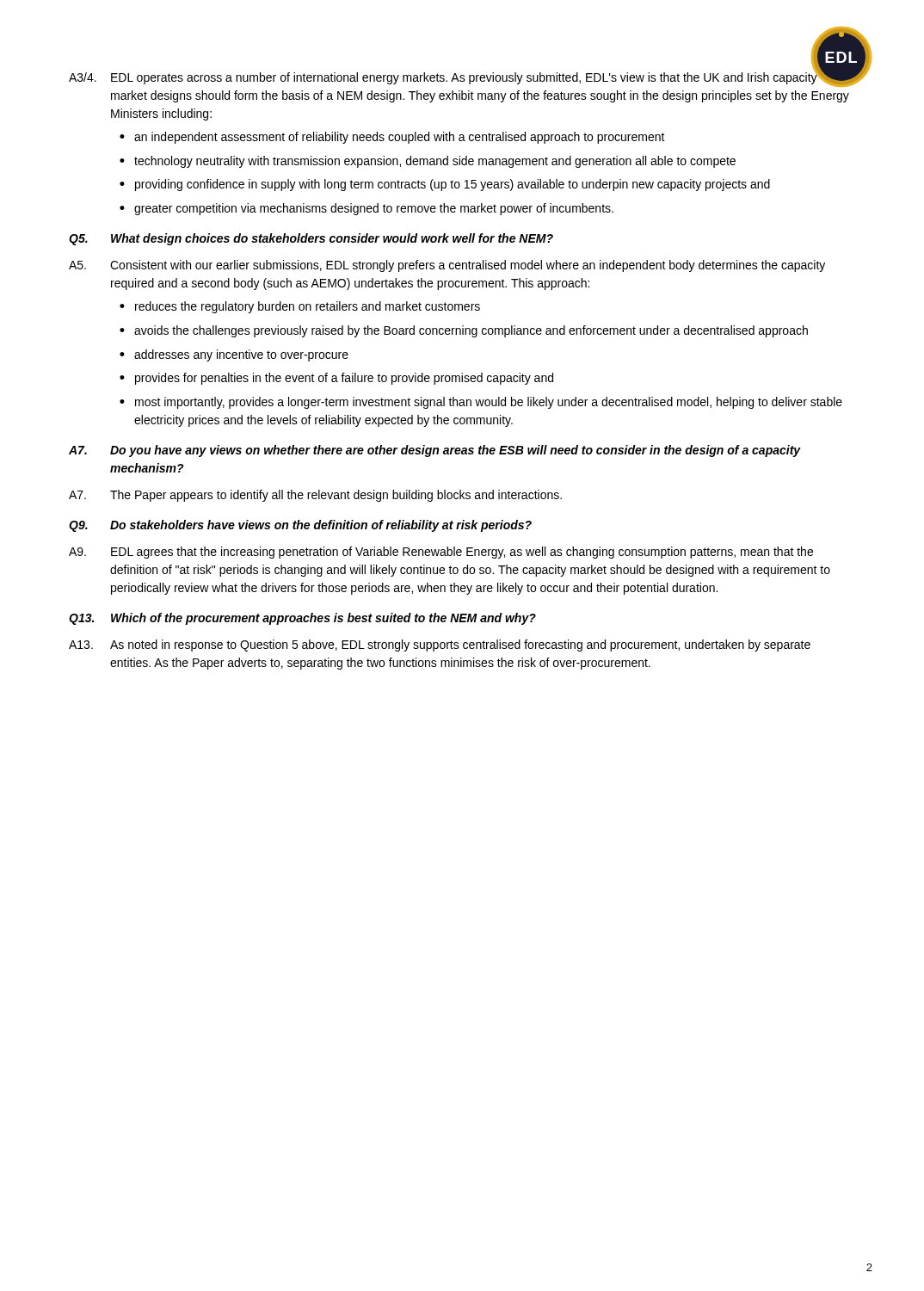Point to the block beginning "A9. EDL agrees that"
The height and width of the screenshot is (1291, 924).
[462, 570]
